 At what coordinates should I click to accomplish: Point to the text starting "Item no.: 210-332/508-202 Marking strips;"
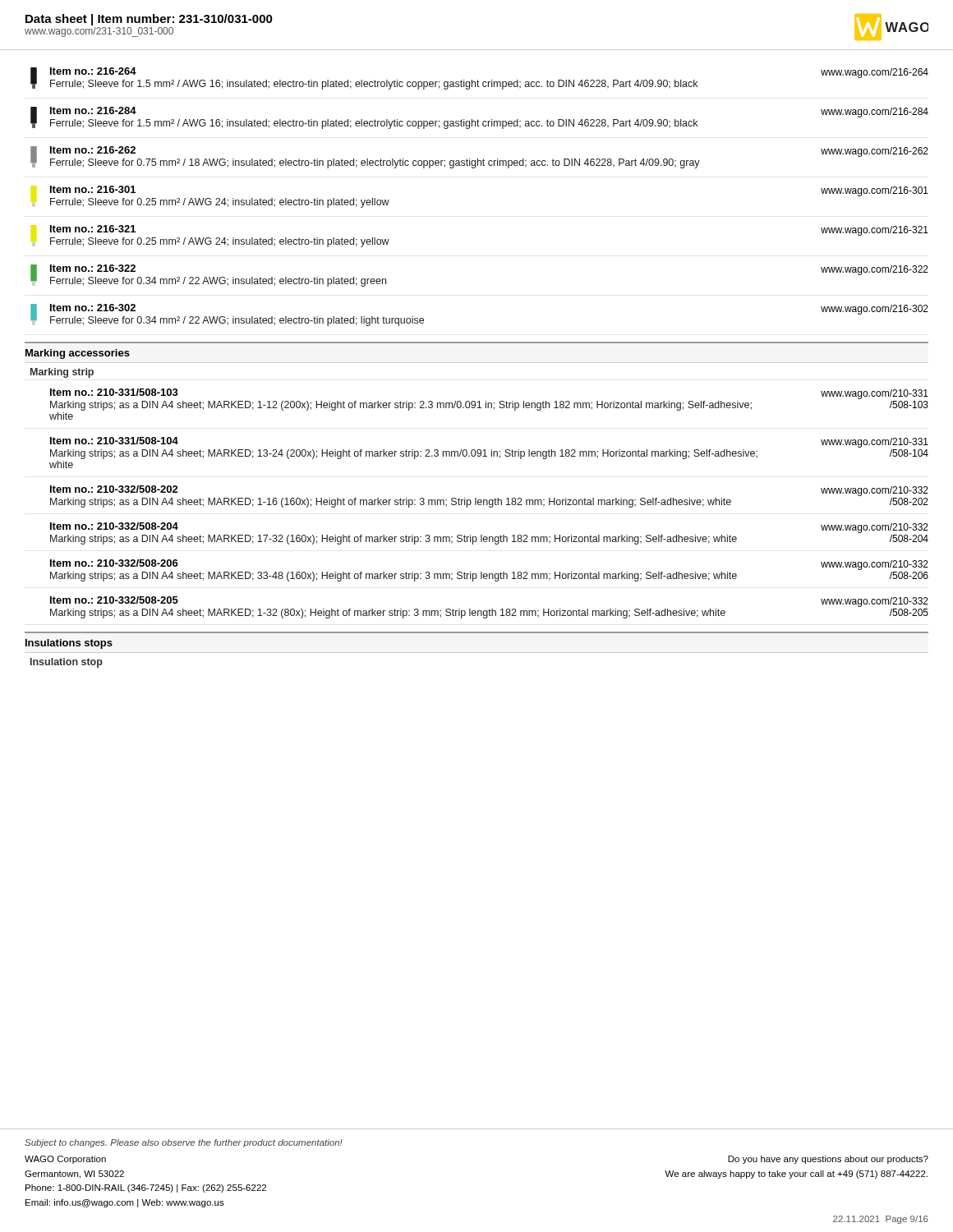476,495
